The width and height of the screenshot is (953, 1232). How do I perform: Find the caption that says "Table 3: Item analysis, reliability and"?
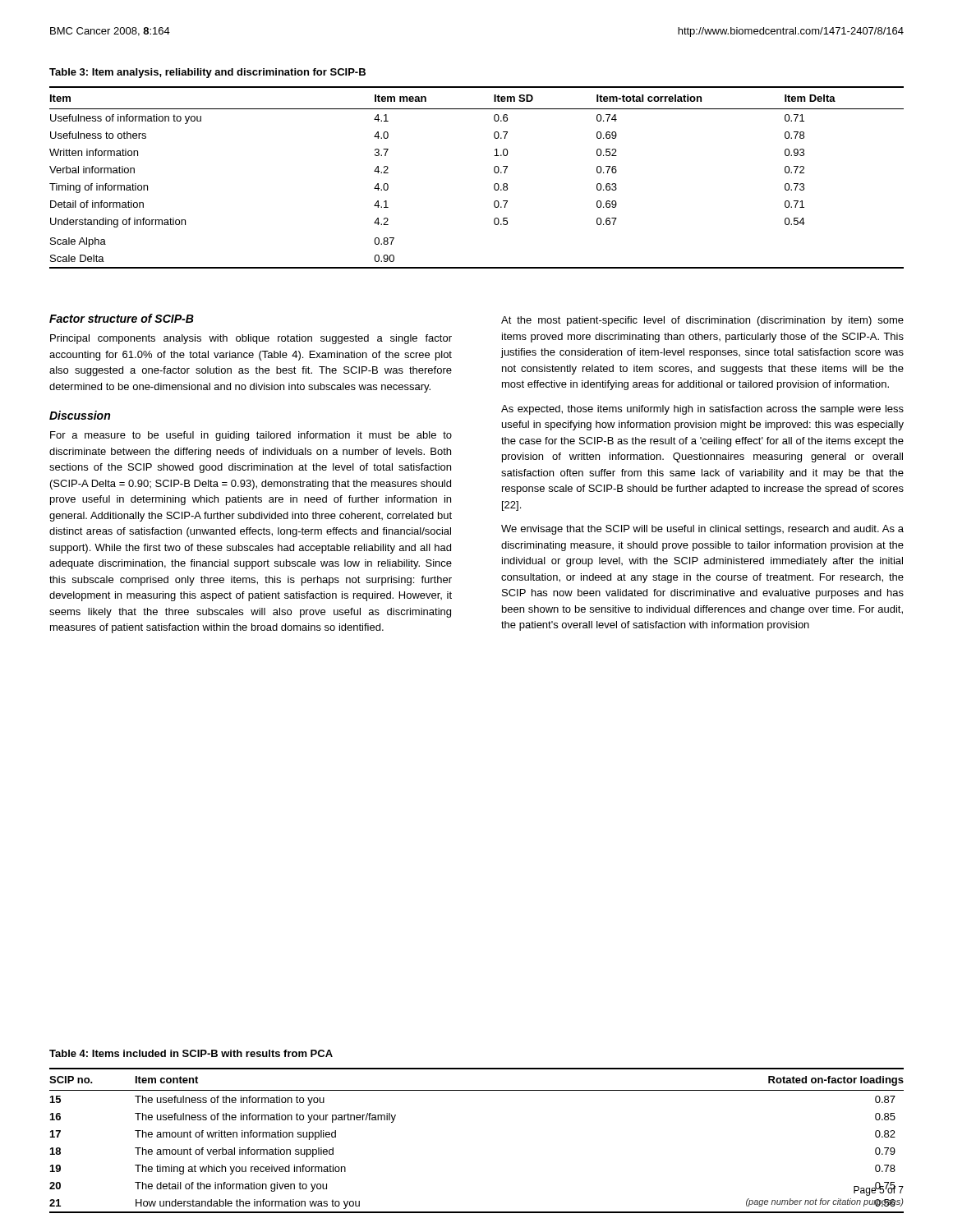208,72
